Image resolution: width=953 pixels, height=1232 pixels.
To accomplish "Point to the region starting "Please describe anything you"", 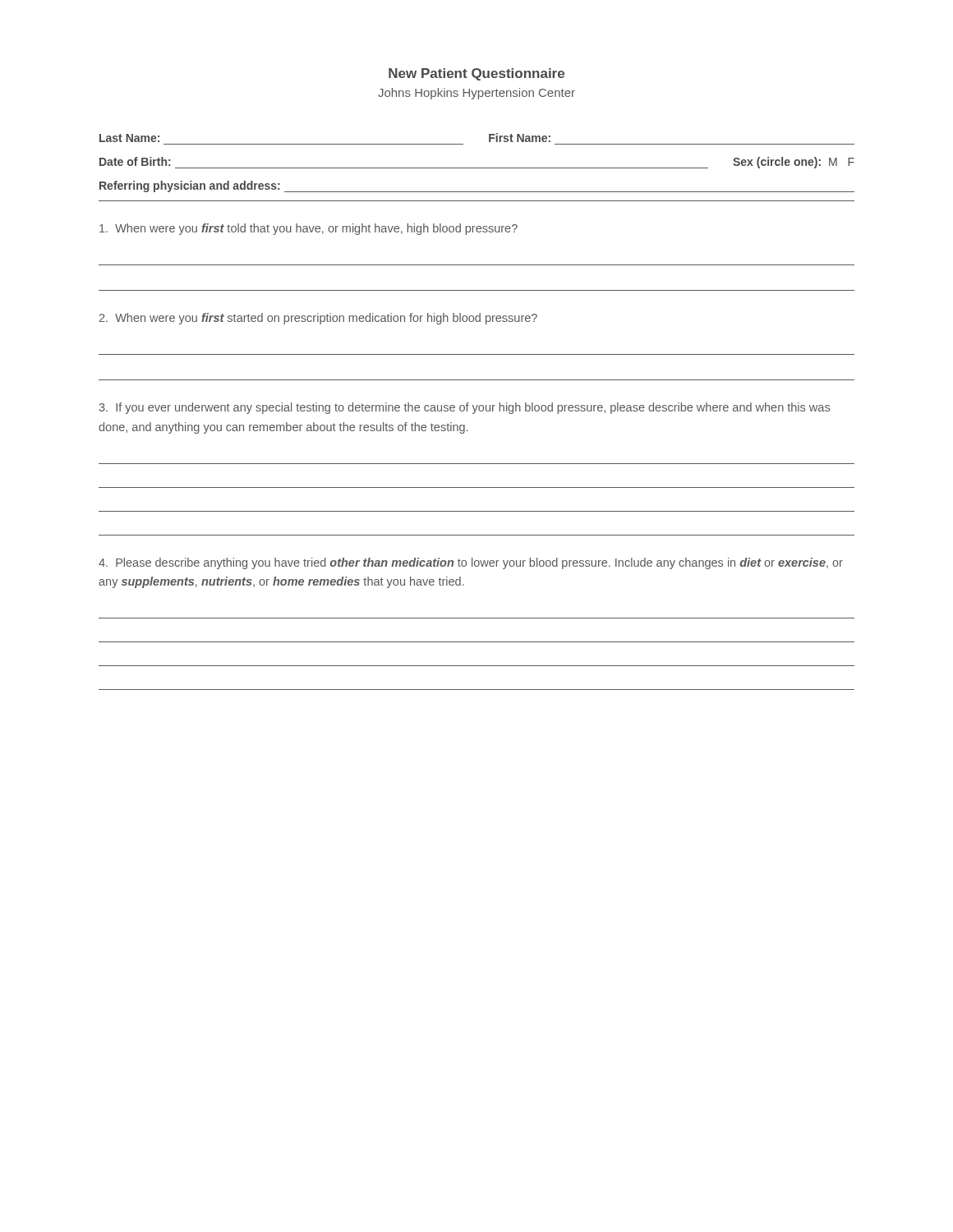I will click(476, 622).
